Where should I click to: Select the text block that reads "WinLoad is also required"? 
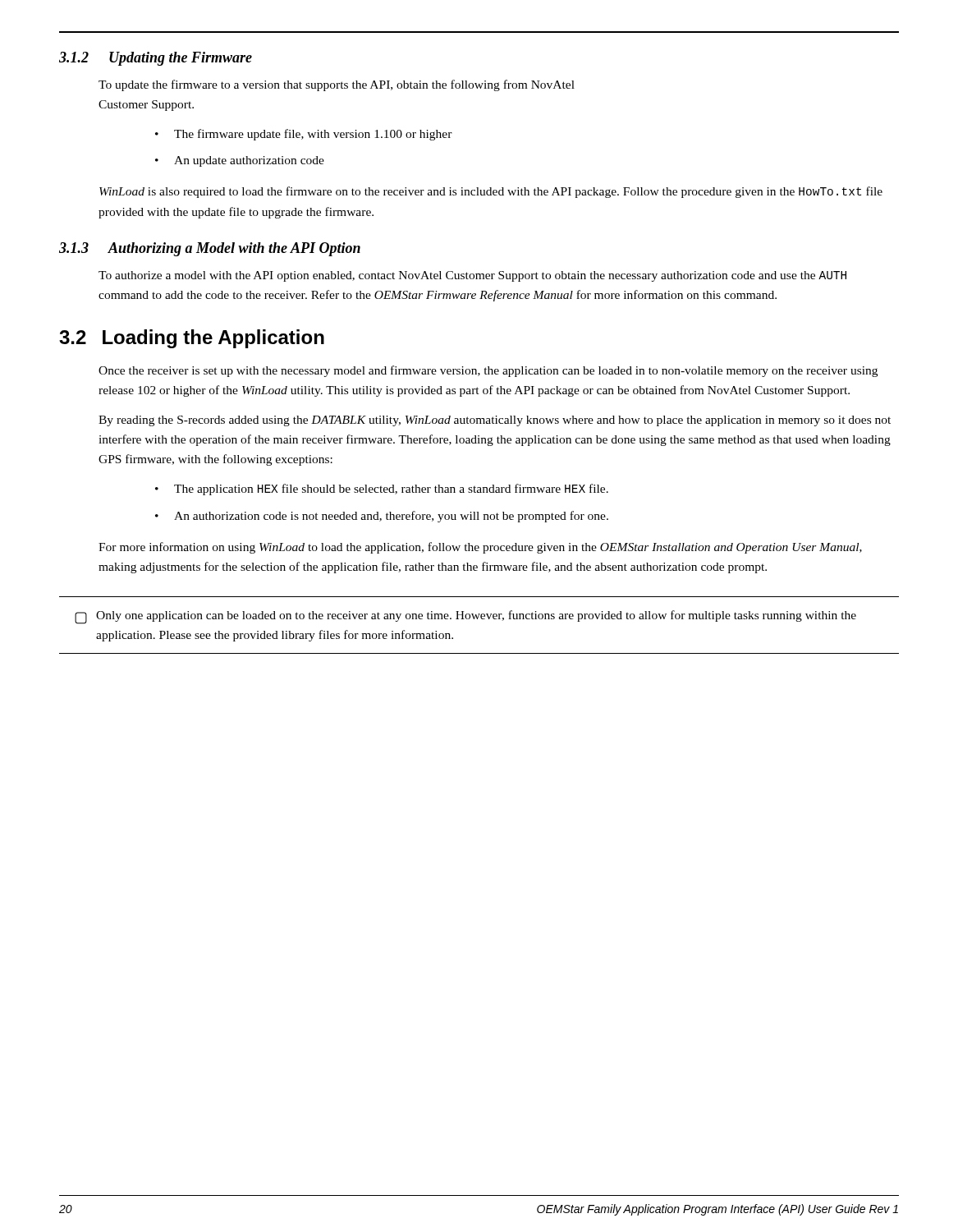point(491,201)
